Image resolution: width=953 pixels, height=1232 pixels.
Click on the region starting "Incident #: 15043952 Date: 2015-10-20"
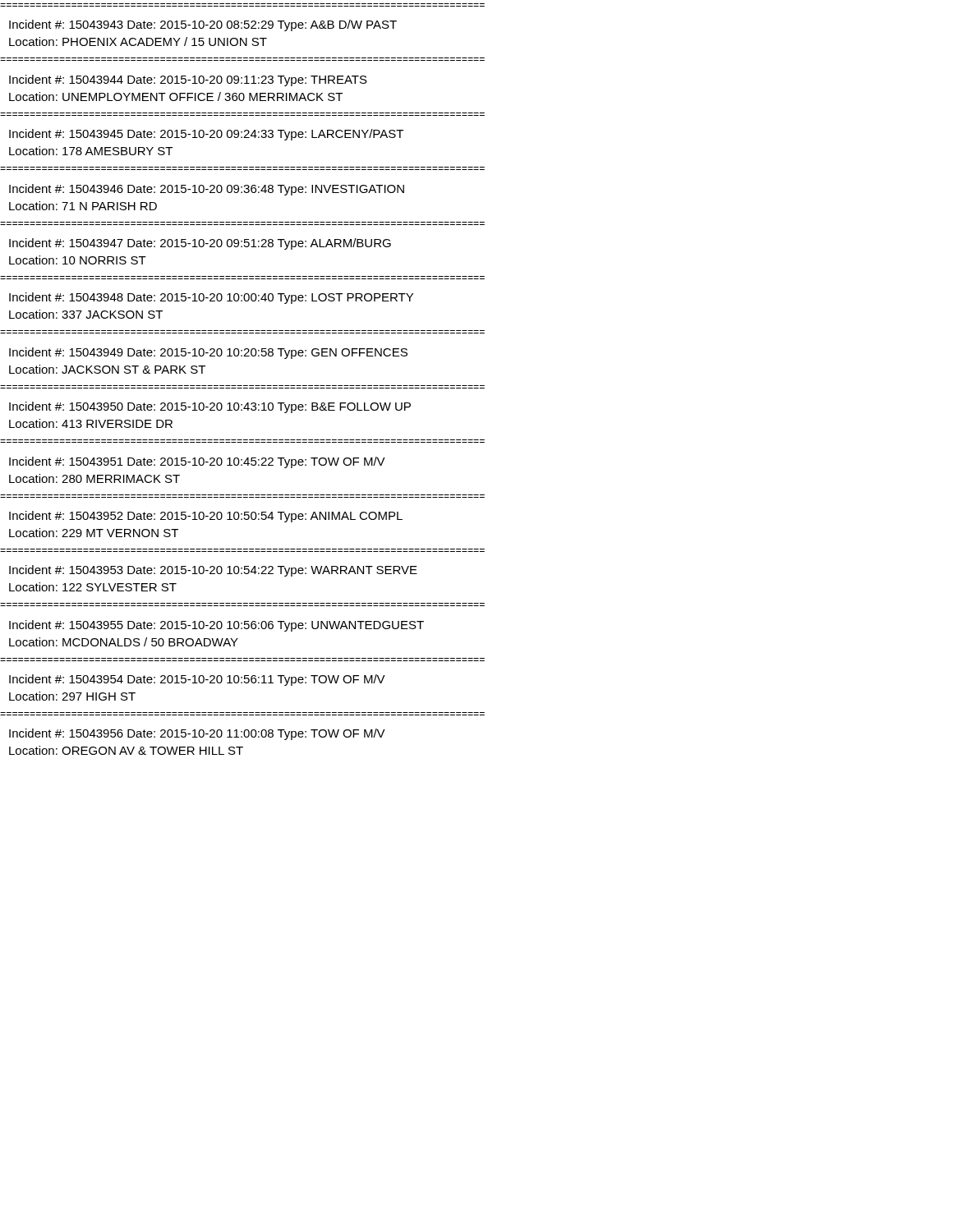[x=206, y=517]
